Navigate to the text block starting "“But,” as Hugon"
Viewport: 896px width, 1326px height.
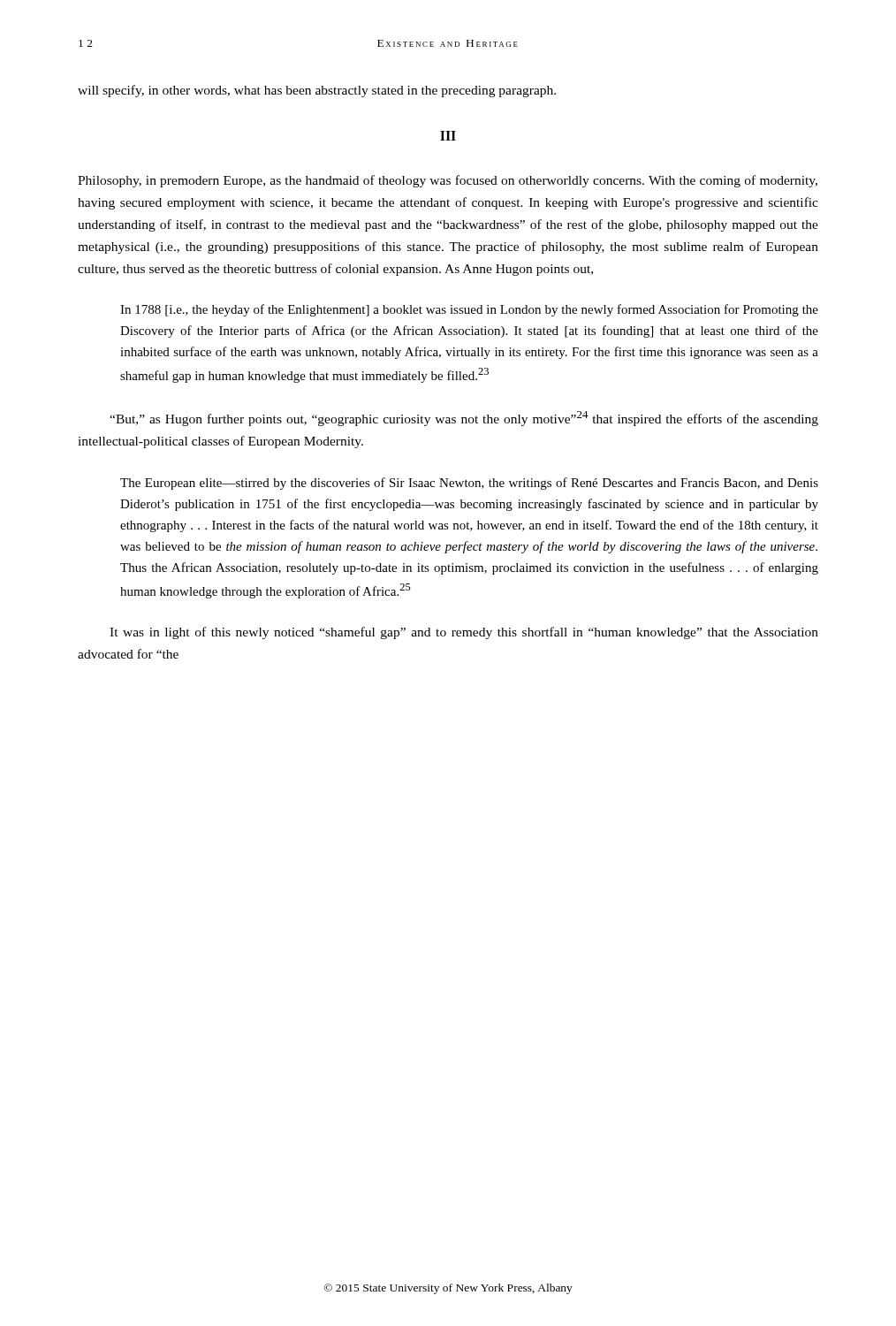[x=448, y=429]
